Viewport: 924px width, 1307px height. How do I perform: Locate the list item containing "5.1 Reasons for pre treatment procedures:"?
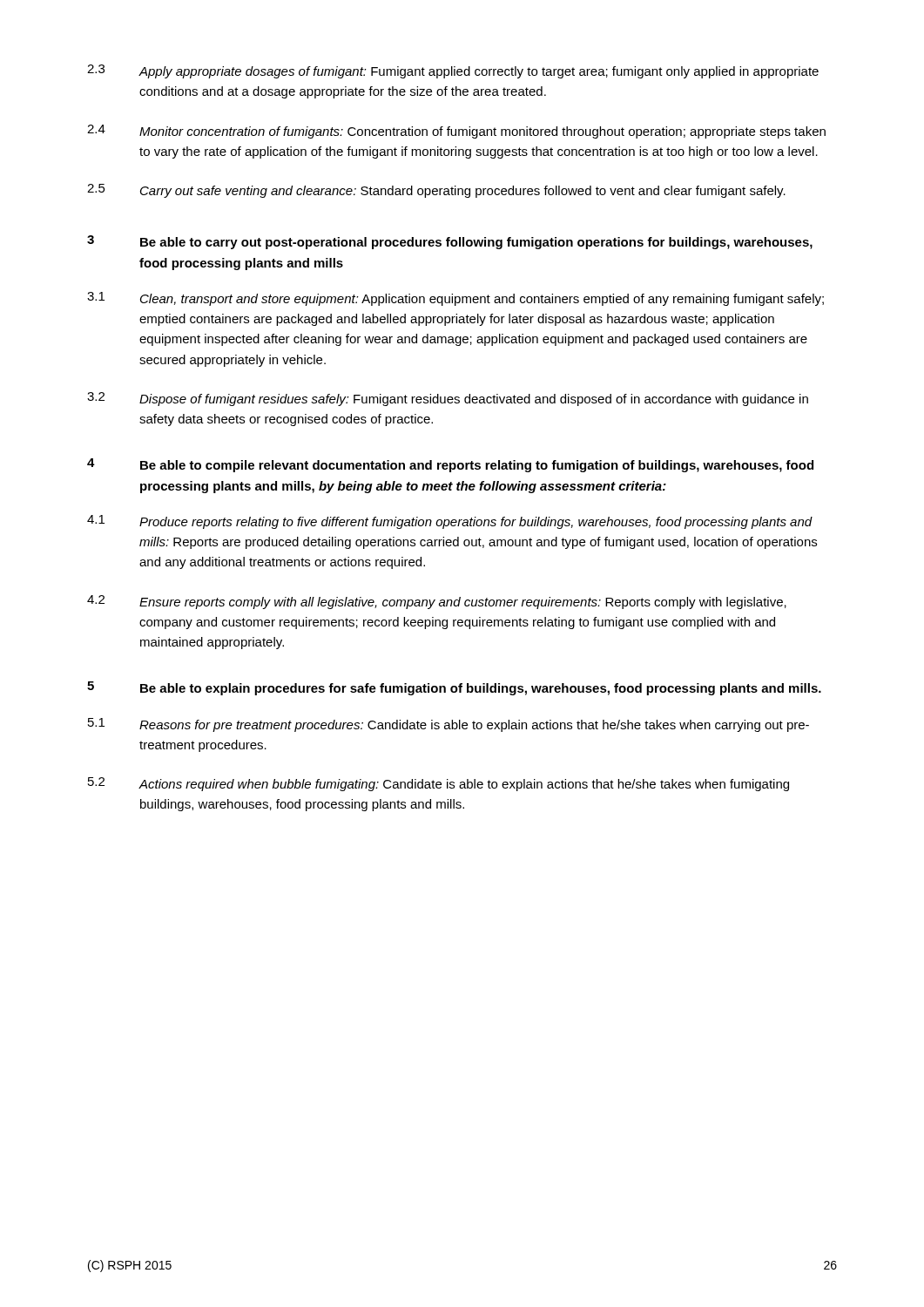click(x=462, y=734)
